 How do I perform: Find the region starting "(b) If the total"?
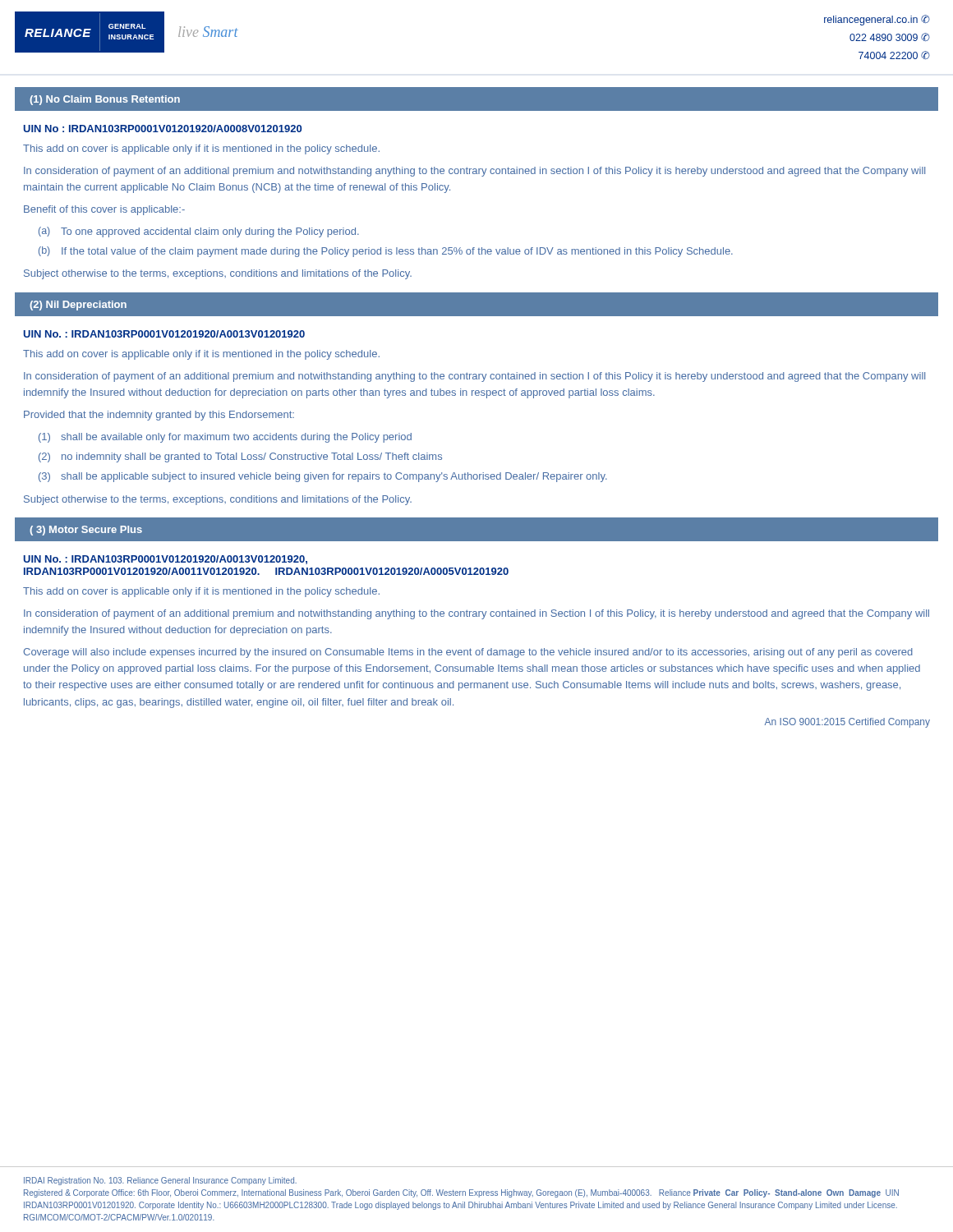(x=386, y=252)
